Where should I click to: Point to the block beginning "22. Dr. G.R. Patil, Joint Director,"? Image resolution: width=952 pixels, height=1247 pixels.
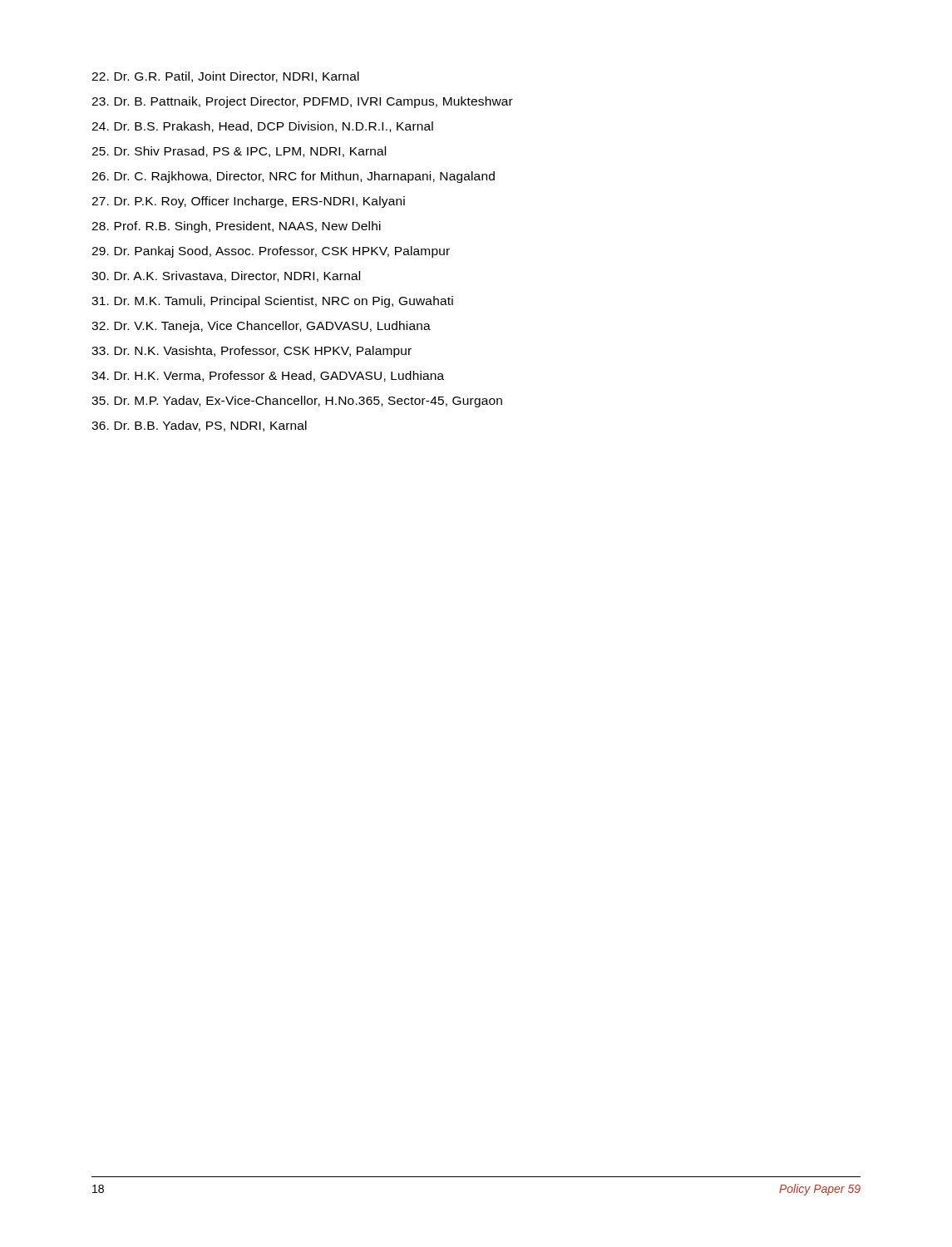click(x=226, y=76)
